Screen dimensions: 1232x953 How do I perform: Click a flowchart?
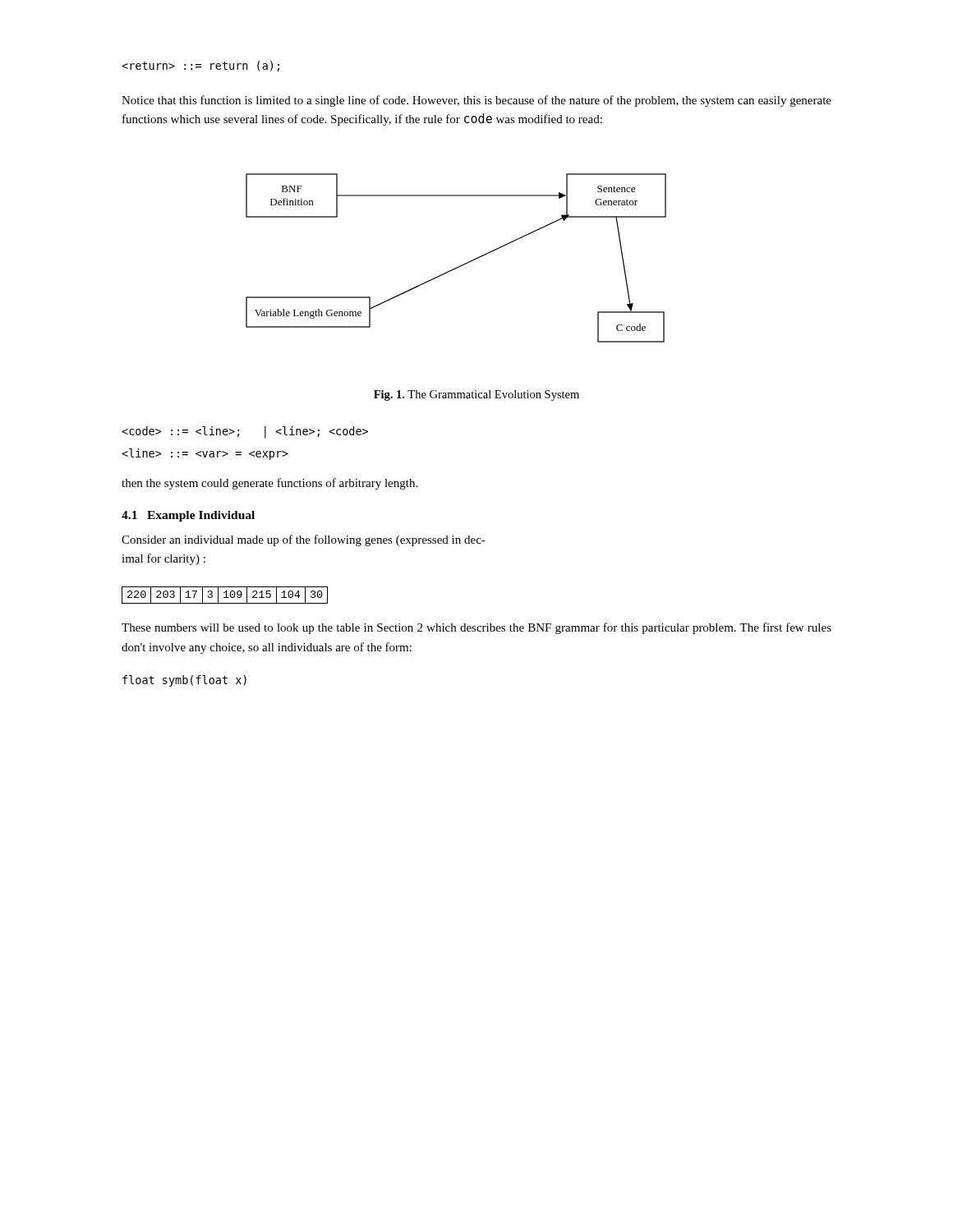476,264
